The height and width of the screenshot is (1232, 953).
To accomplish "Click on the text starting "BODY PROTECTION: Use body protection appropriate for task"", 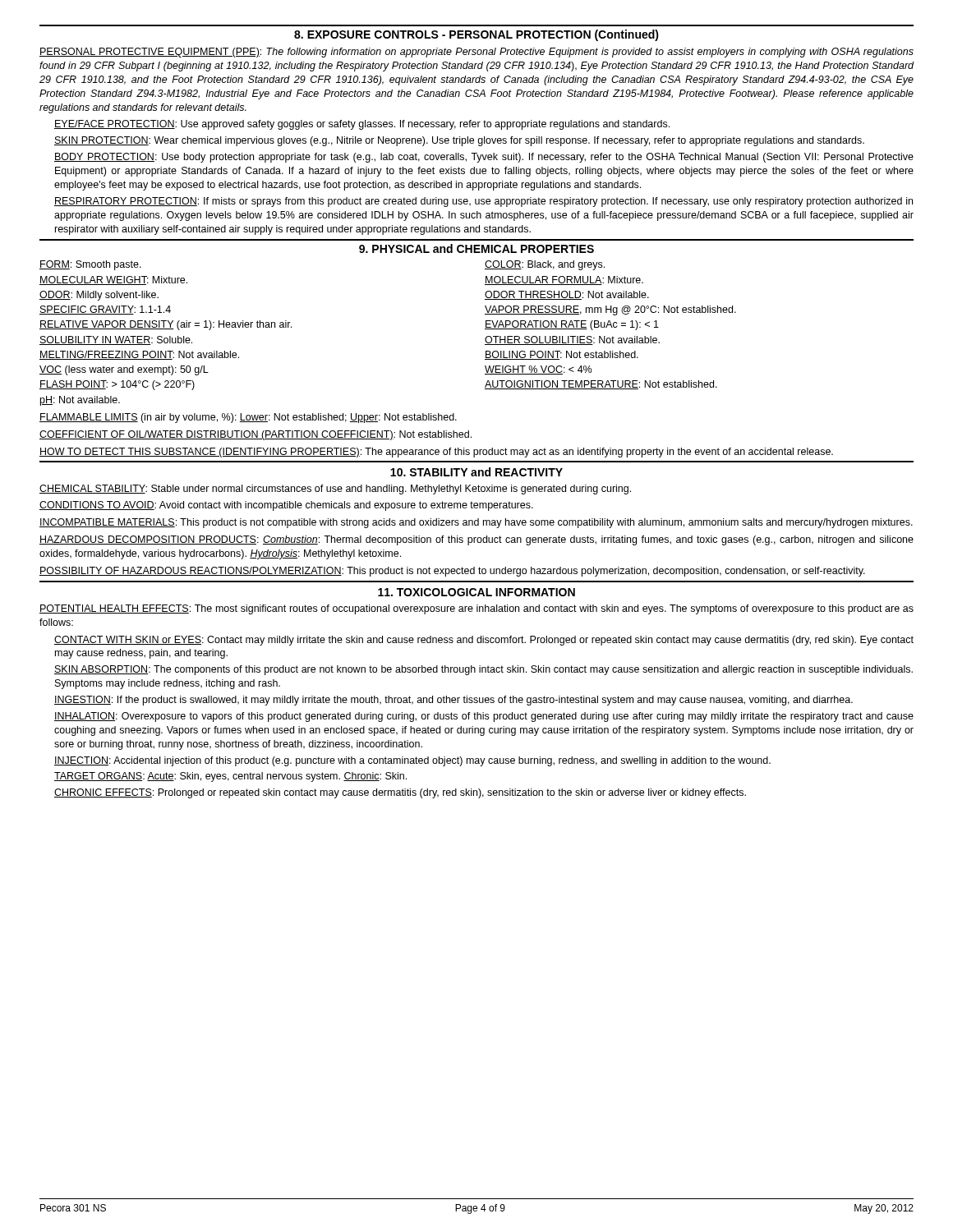I will [x=484, y=171].
